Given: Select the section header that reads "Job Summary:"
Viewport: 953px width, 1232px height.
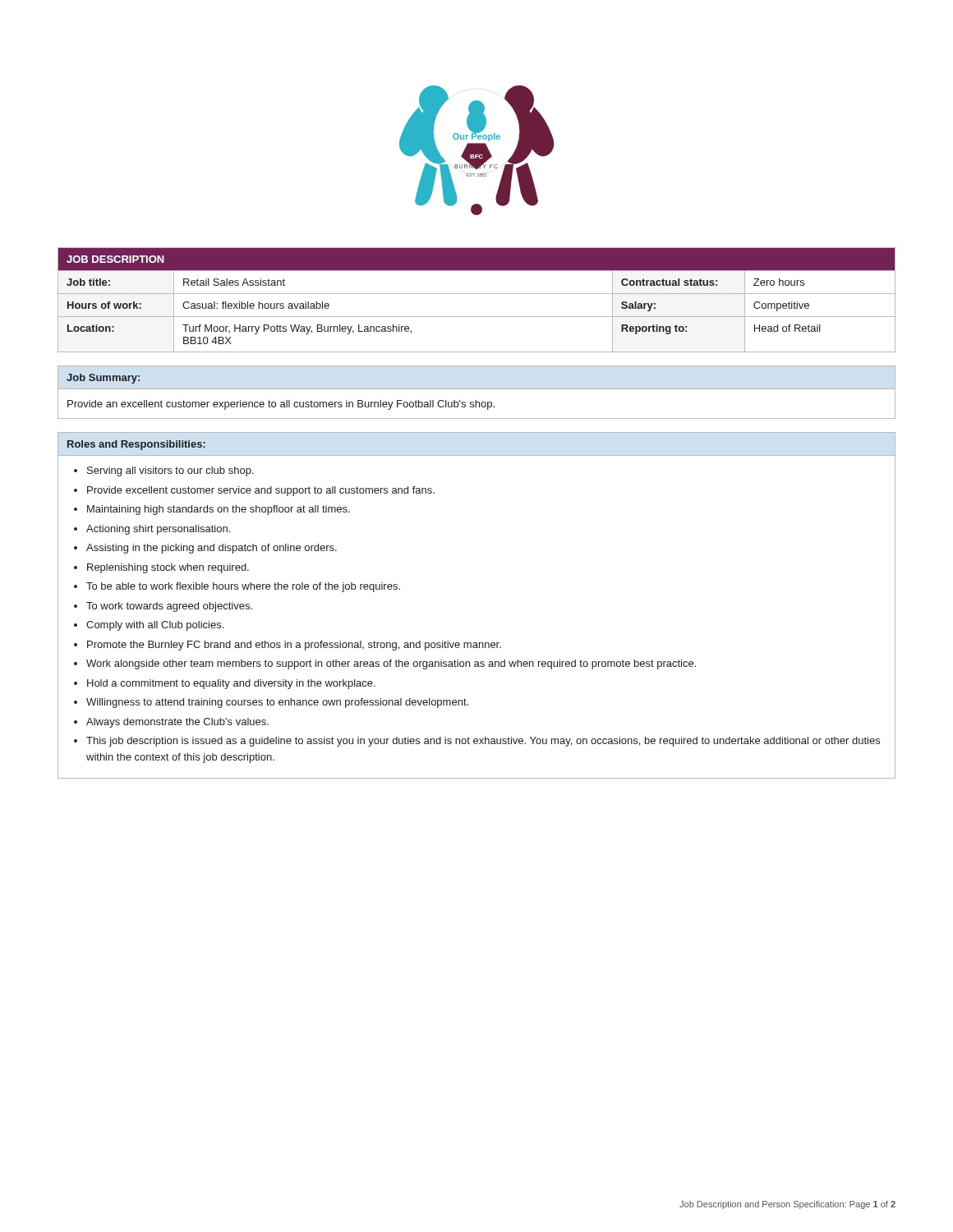Looking at the screenshot, I should pos(104,377).
